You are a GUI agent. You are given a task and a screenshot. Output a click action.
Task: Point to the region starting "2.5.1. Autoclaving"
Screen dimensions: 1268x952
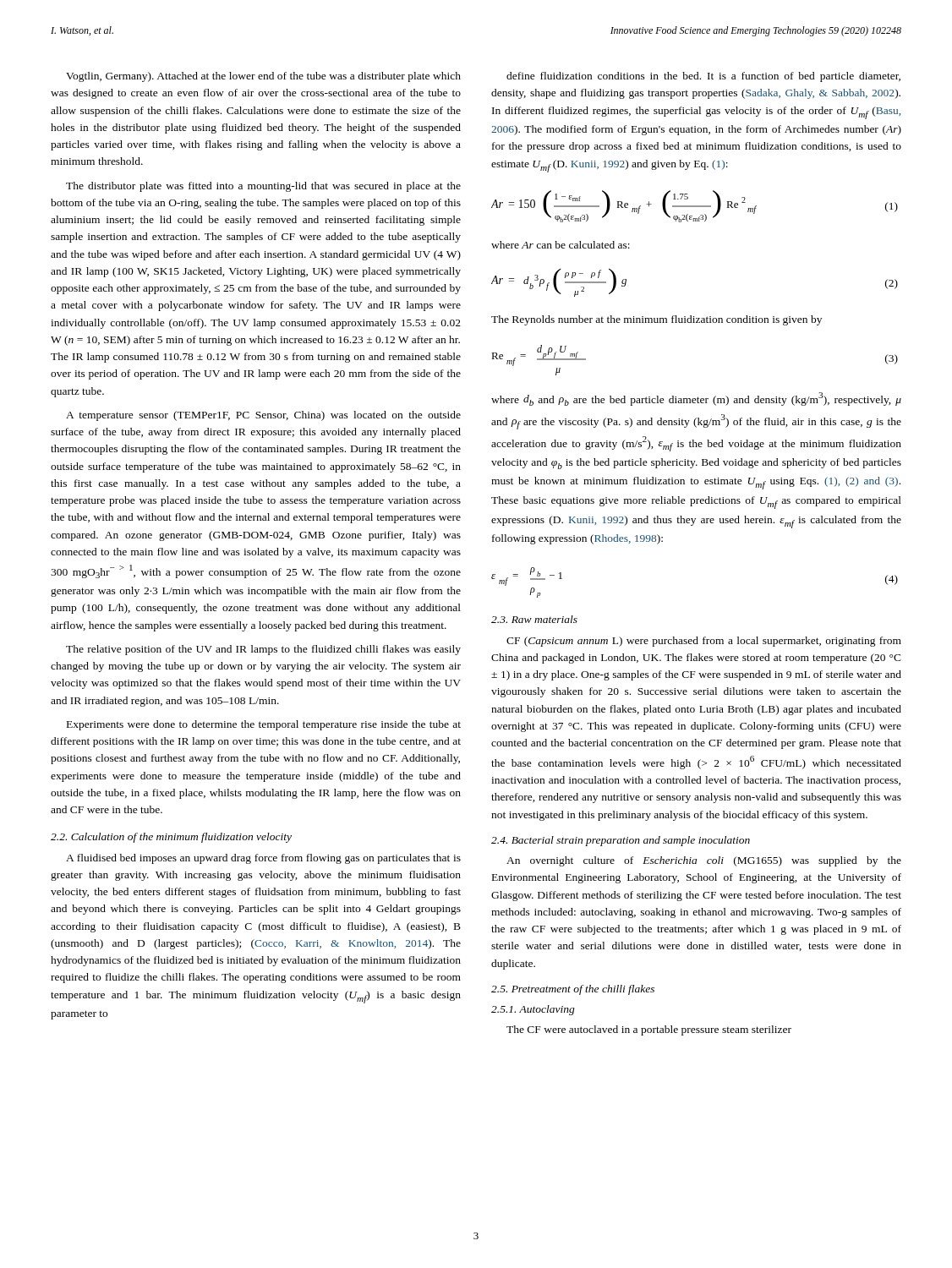click(x=533, y=1010)
